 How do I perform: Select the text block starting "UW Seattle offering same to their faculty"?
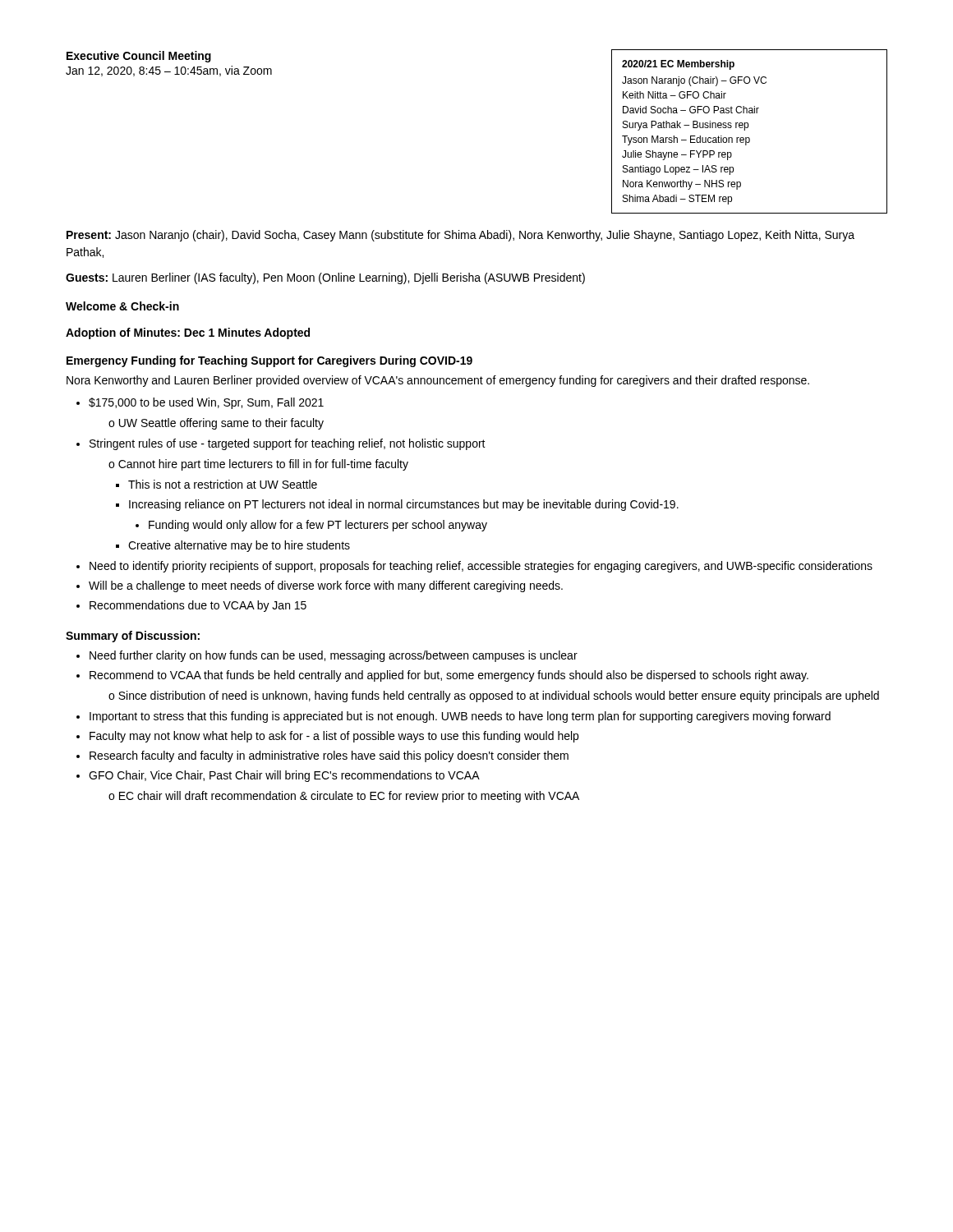[221, 423]
